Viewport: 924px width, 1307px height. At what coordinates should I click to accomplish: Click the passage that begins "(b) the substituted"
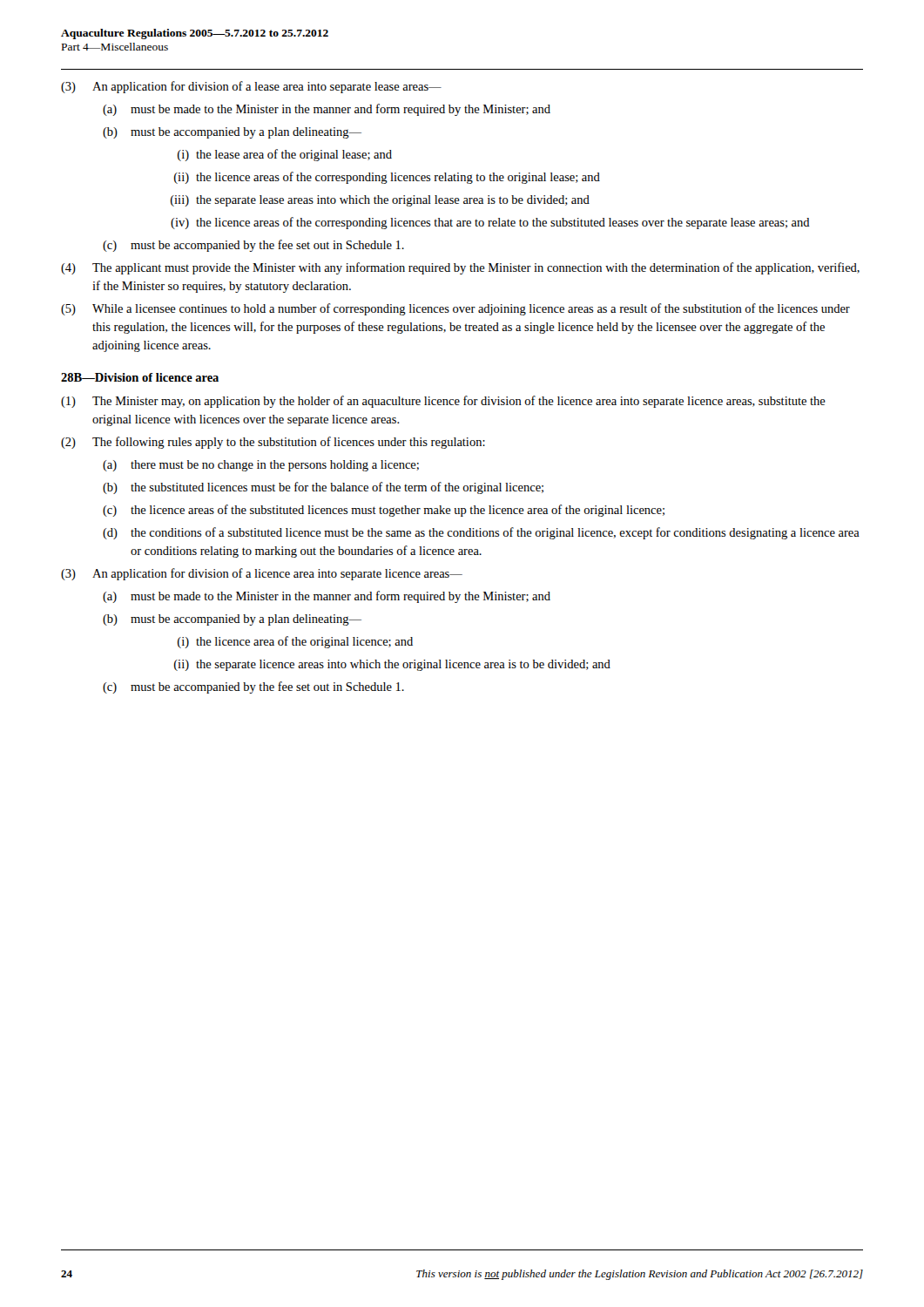coord(483,488)
